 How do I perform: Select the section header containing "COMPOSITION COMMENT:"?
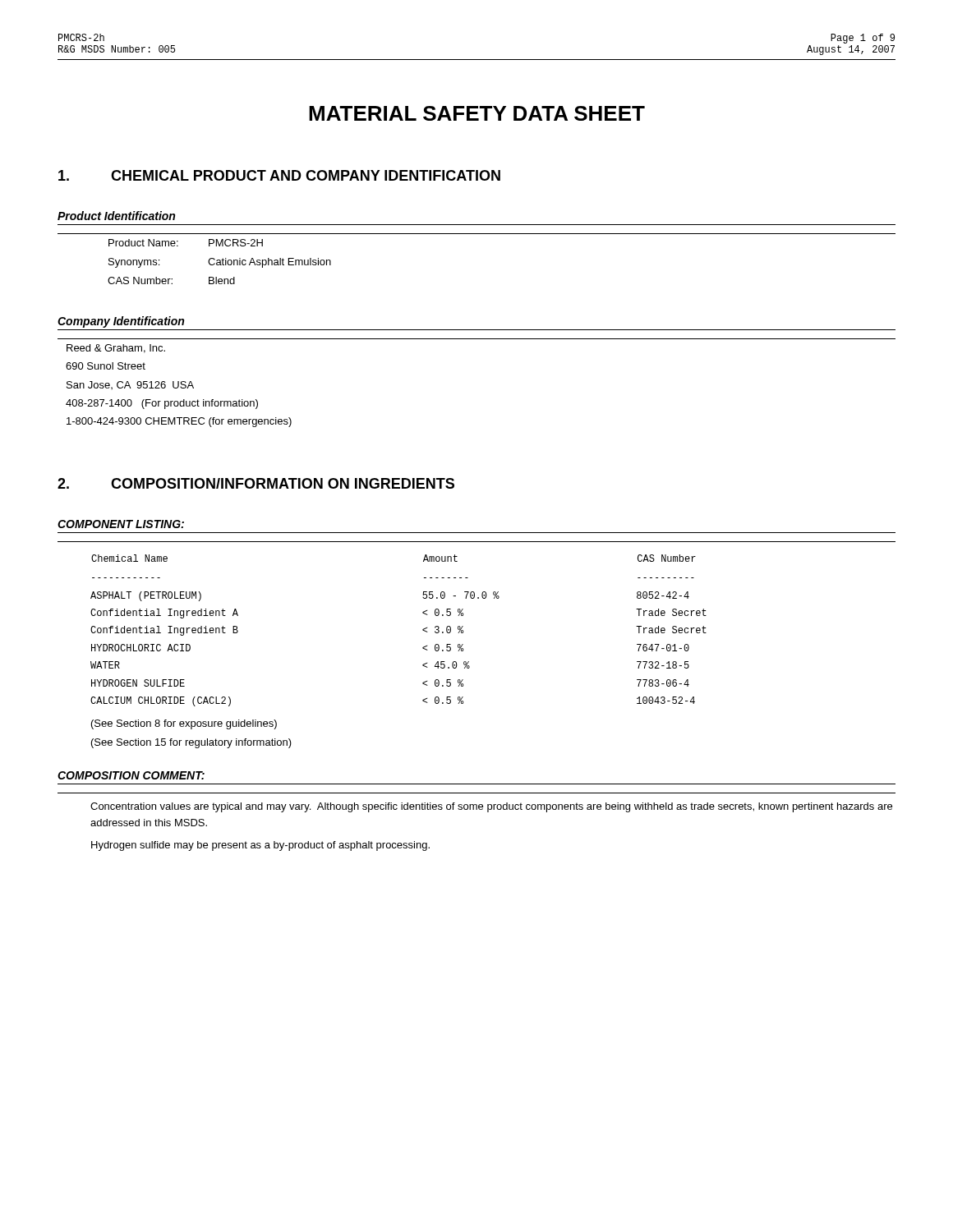tap(131, 776)
